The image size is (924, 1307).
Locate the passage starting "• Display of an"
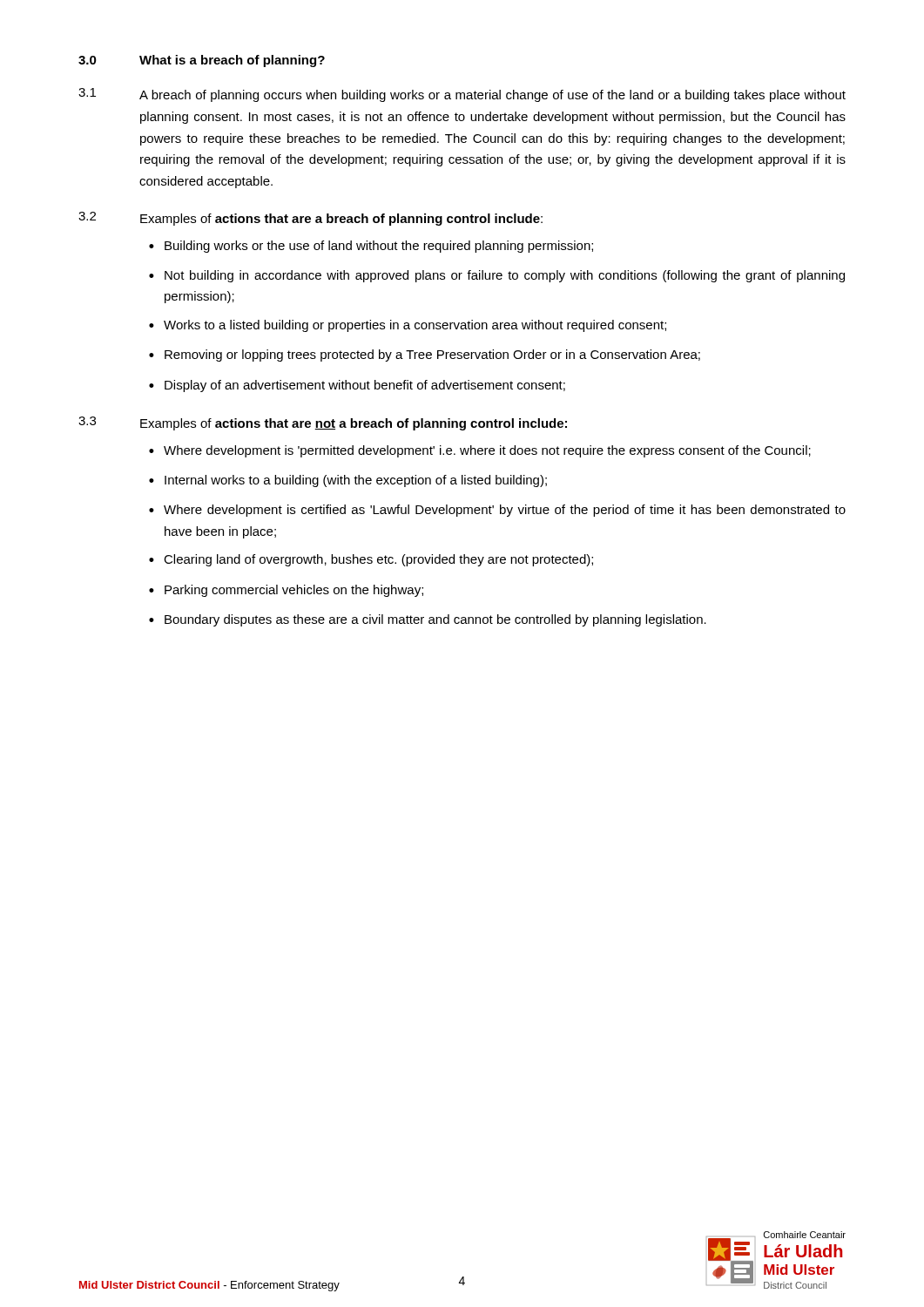point(492,386)
